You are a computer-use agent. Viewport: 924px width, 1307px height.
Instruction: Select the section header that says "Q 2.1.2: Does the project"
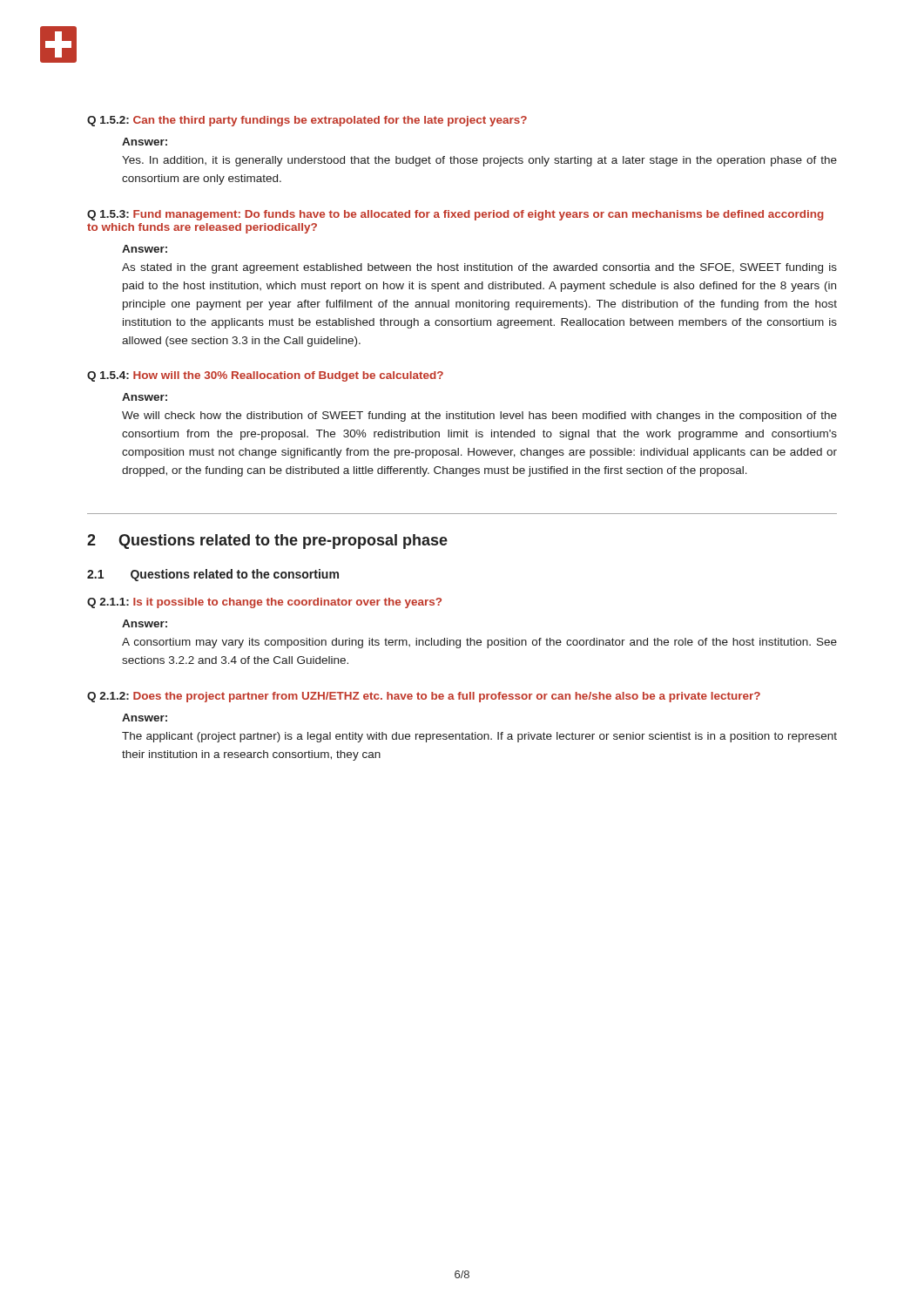424,696
